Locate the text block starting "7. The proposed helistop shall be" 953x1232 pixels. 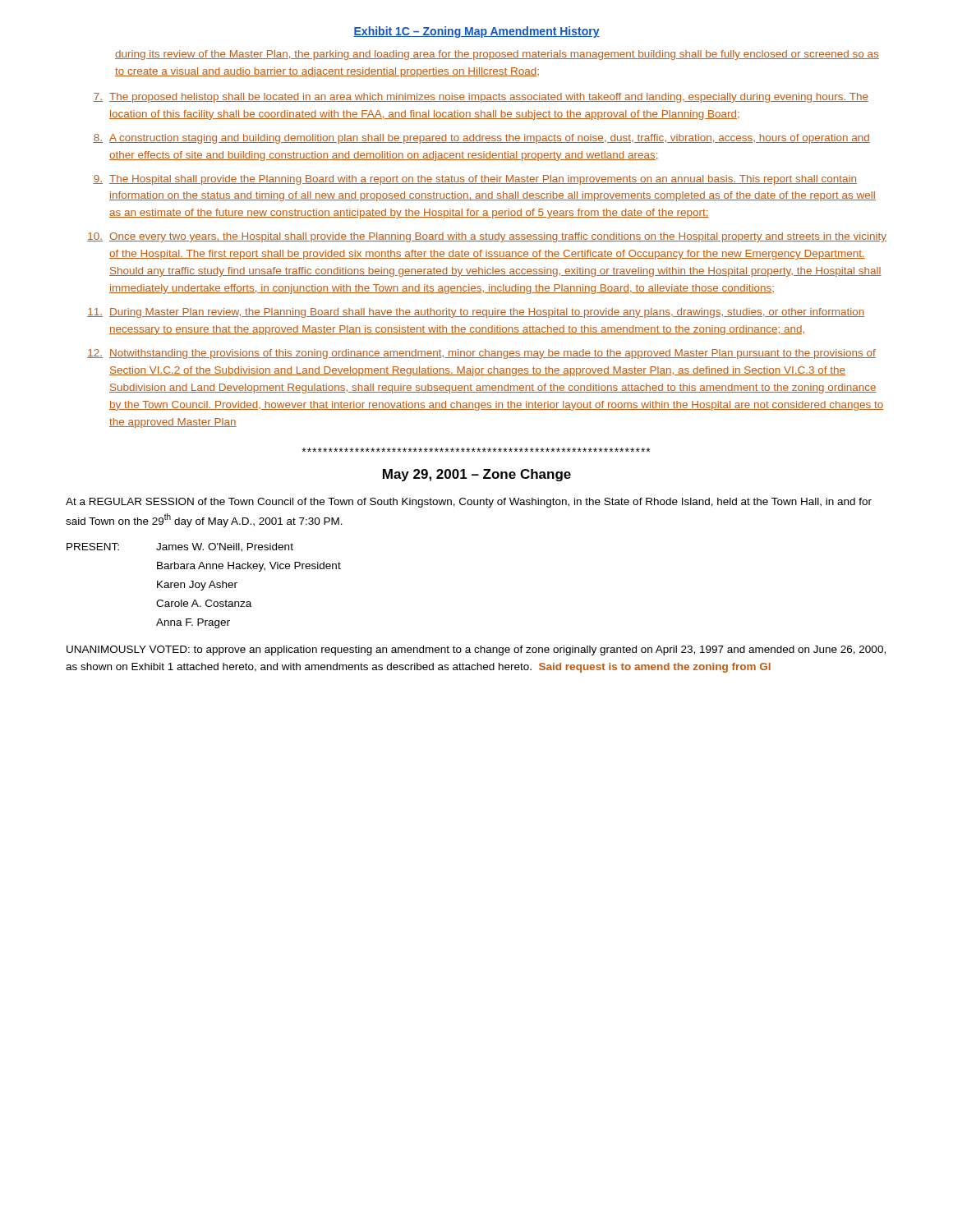coord(476,106)
